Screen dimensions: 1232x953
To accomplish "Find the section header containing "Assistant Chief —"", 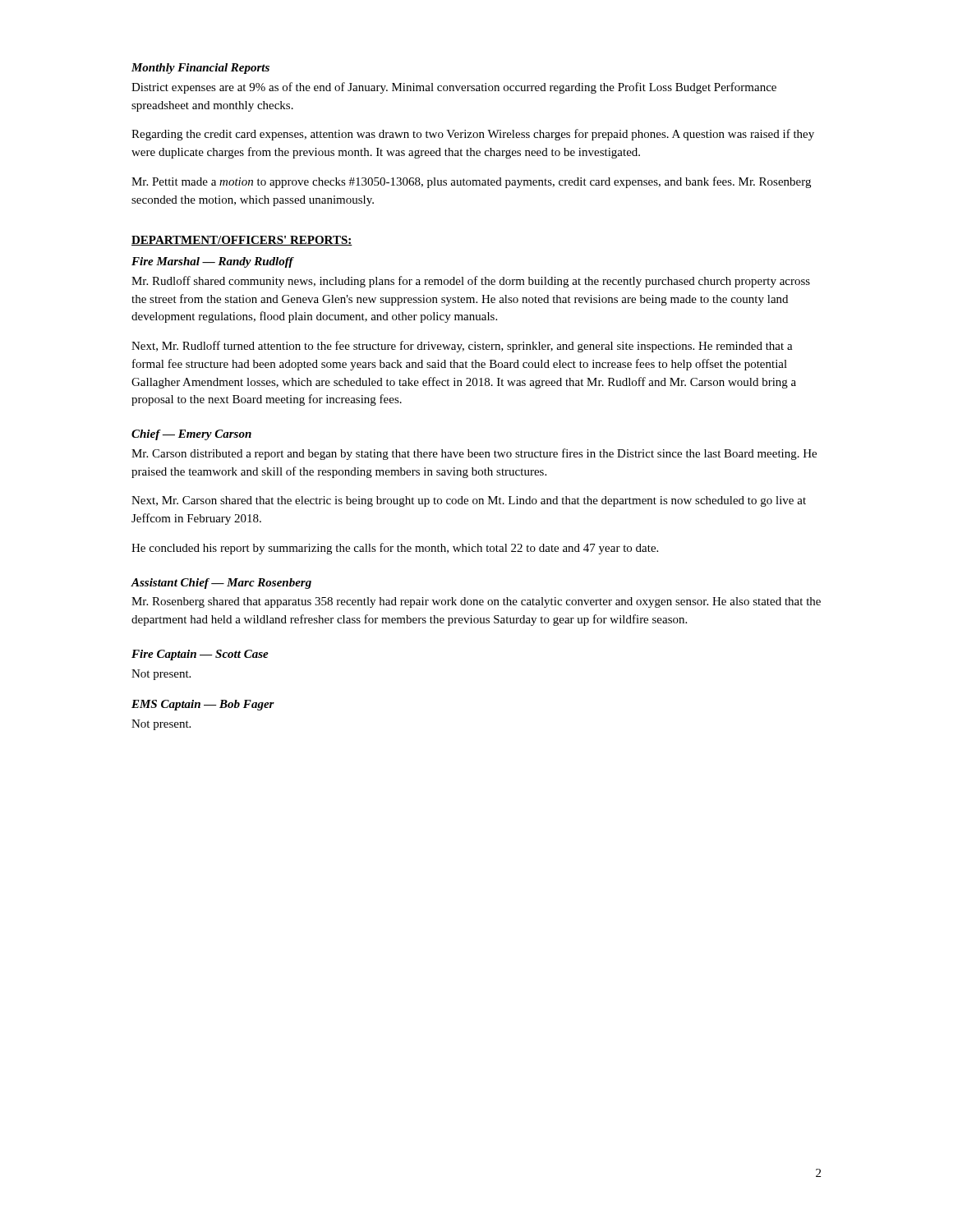I will point(221,582).
